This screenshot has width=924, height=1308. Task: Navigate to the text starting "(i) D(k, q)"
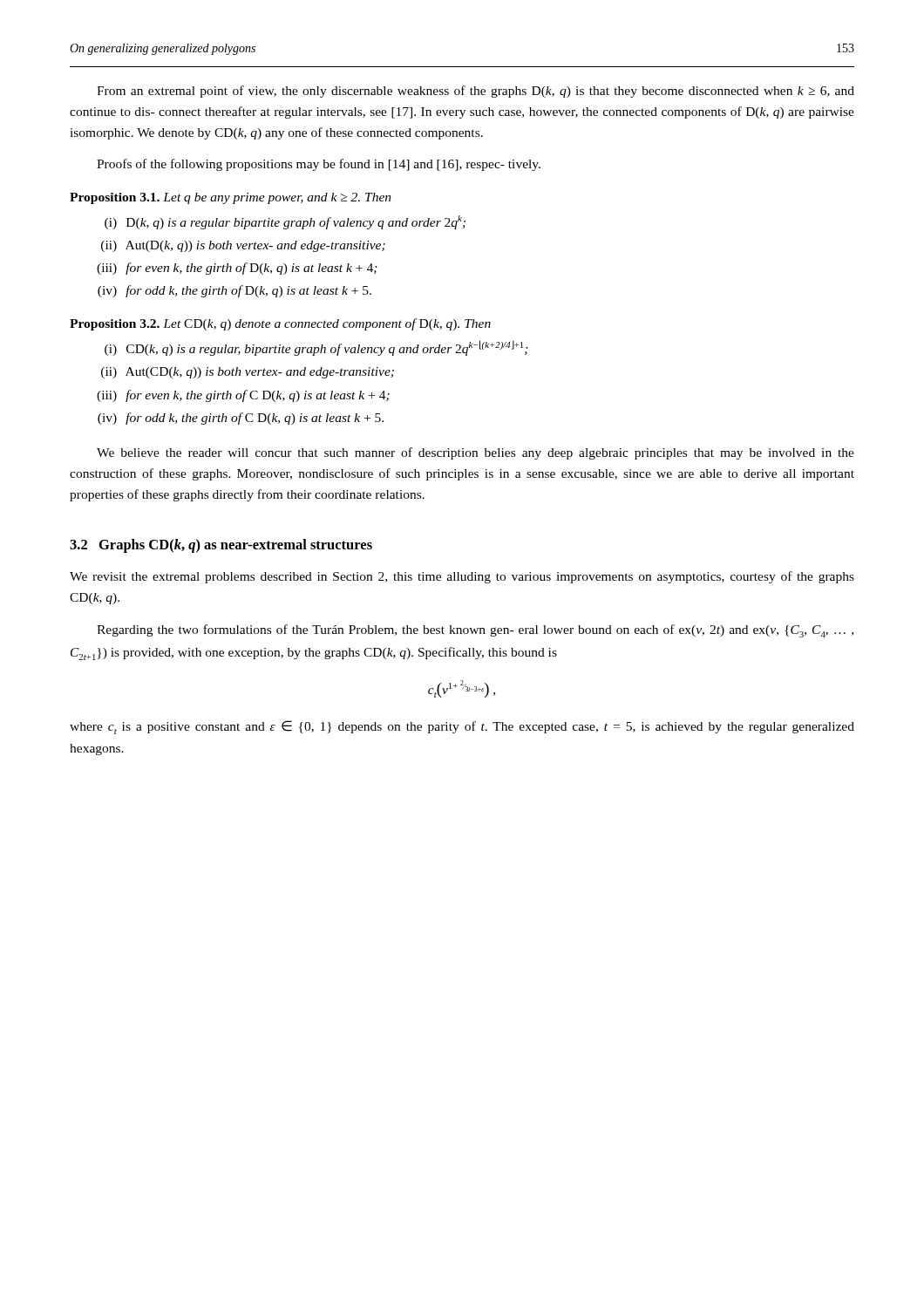click(x=282, y=223)
